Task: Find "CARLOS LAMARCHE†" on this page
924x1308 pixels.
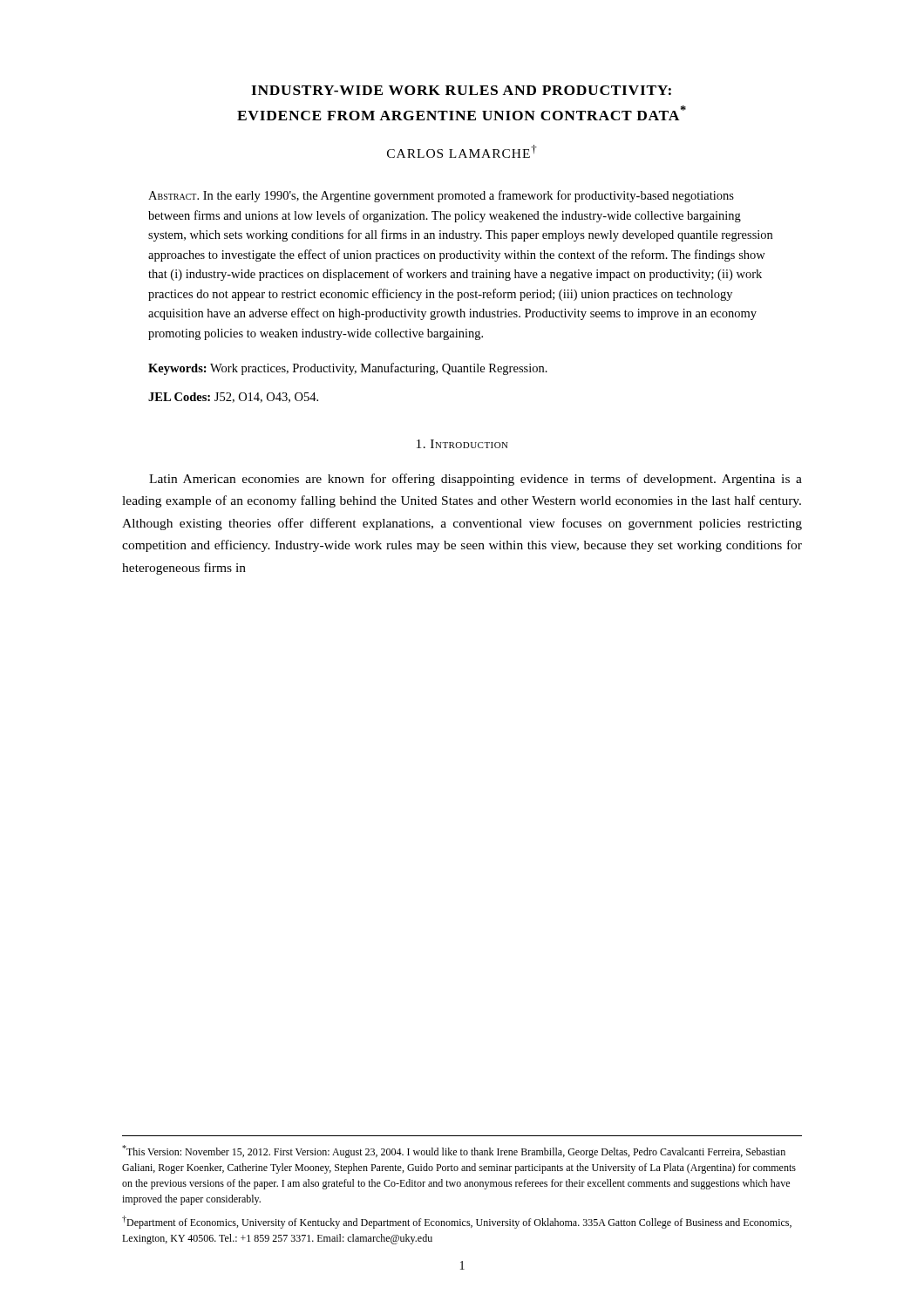Action: (x=462, y=152)
